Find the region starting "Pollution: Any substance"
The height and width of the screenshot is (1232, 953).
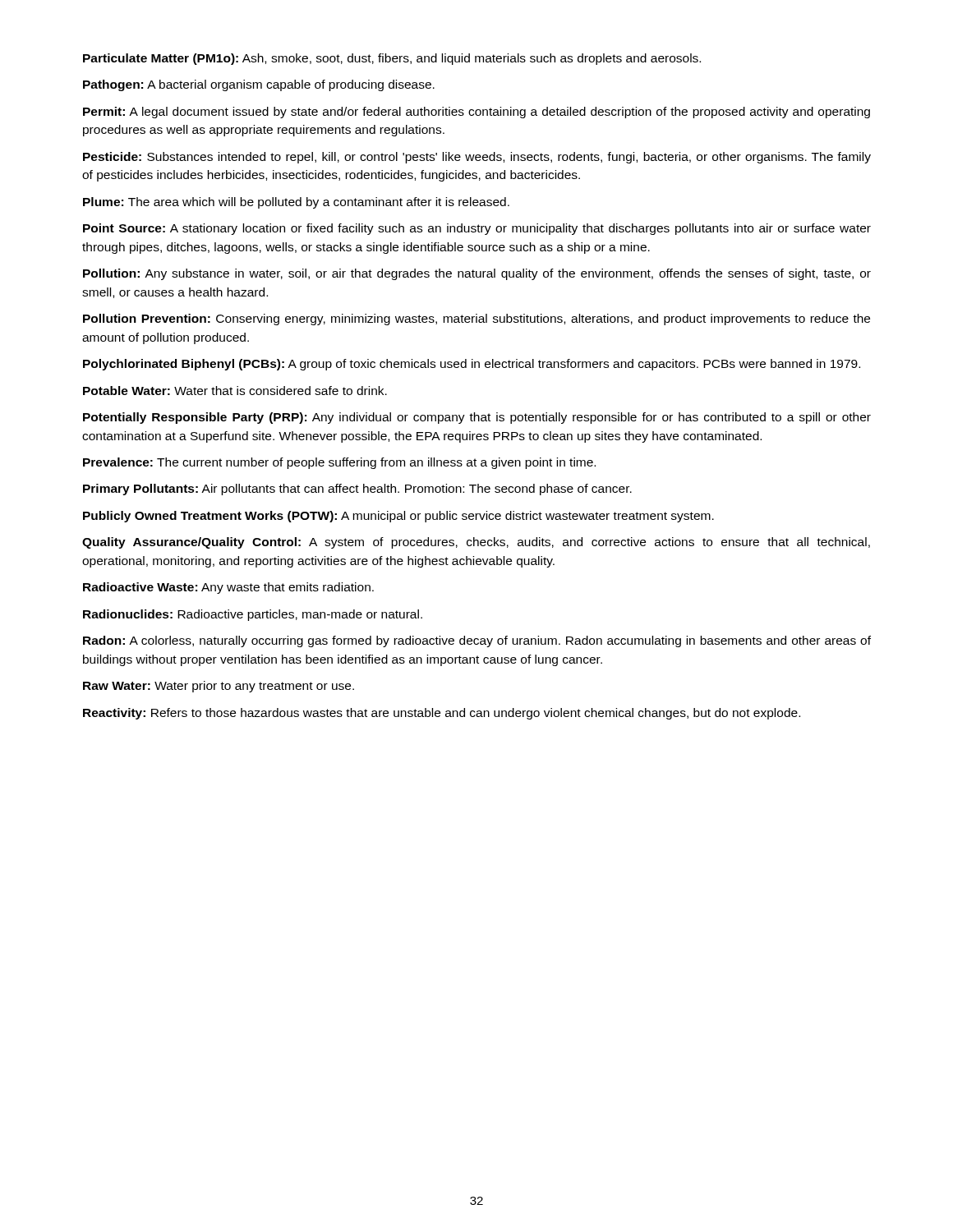476,282
